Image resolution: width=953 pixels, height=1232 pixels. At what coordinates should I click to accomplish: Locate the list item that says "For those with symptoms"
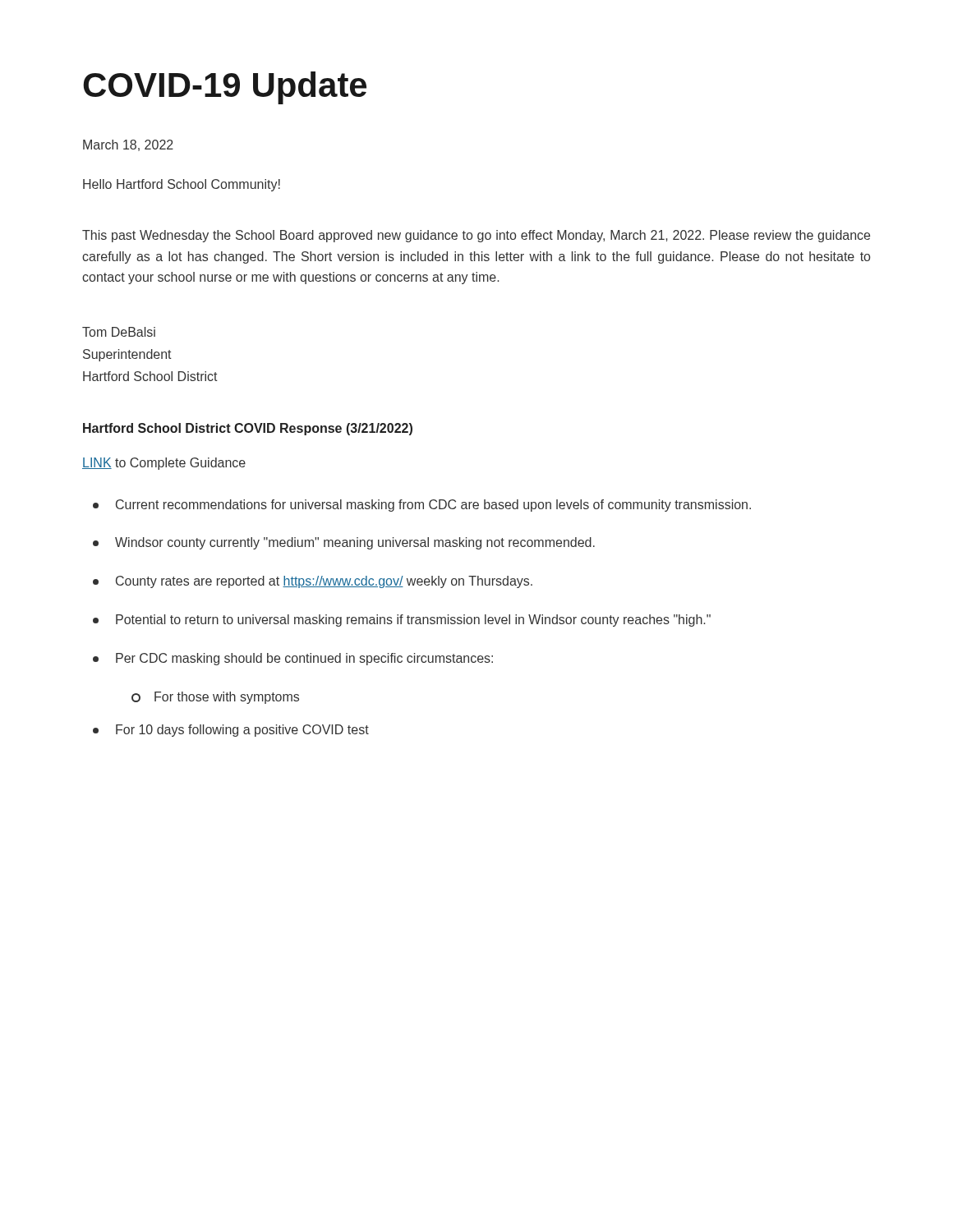click(216, 697)
